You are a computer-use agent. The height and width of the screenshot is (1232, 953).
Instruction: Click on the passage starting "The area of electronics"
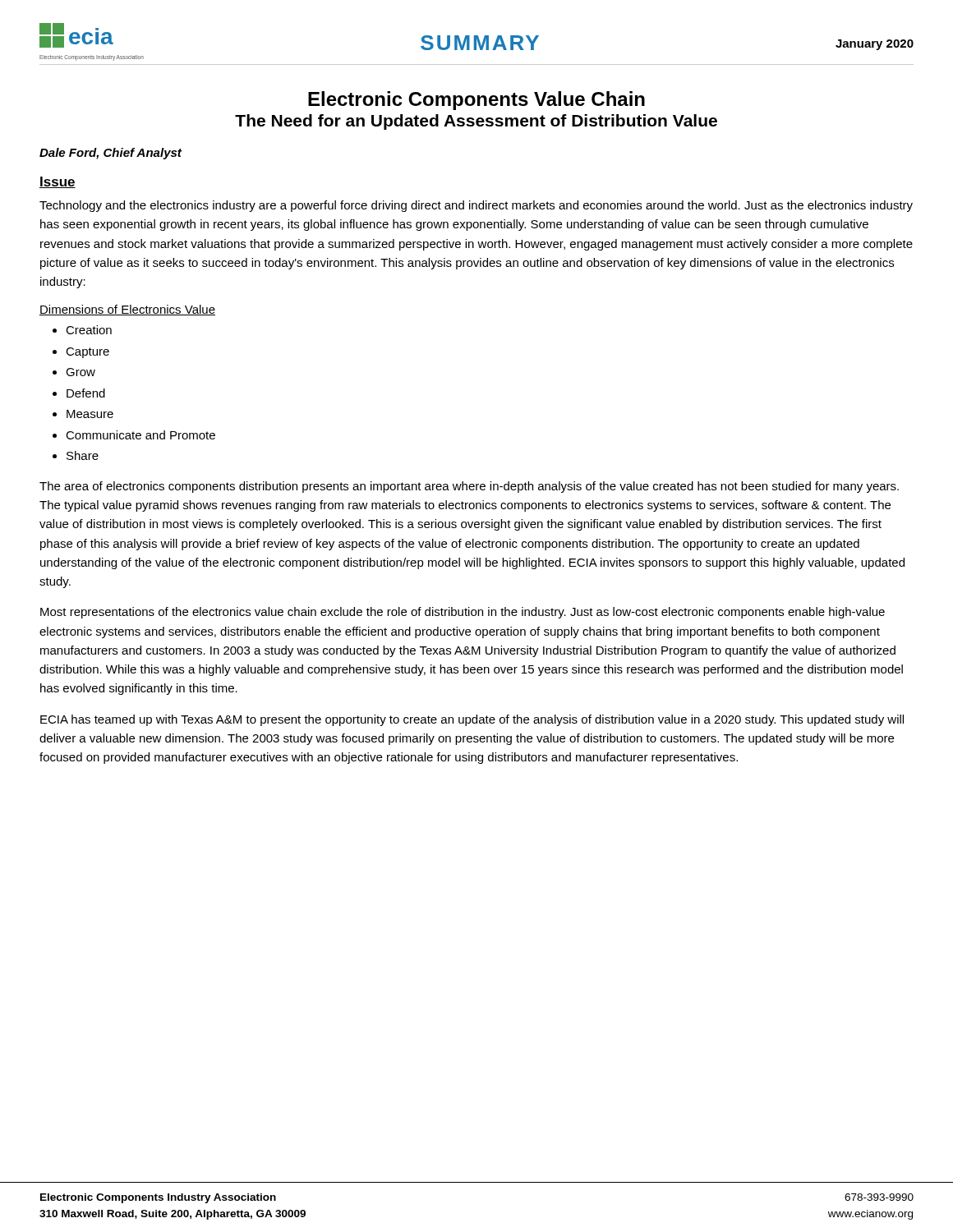[x=472, y=533]
